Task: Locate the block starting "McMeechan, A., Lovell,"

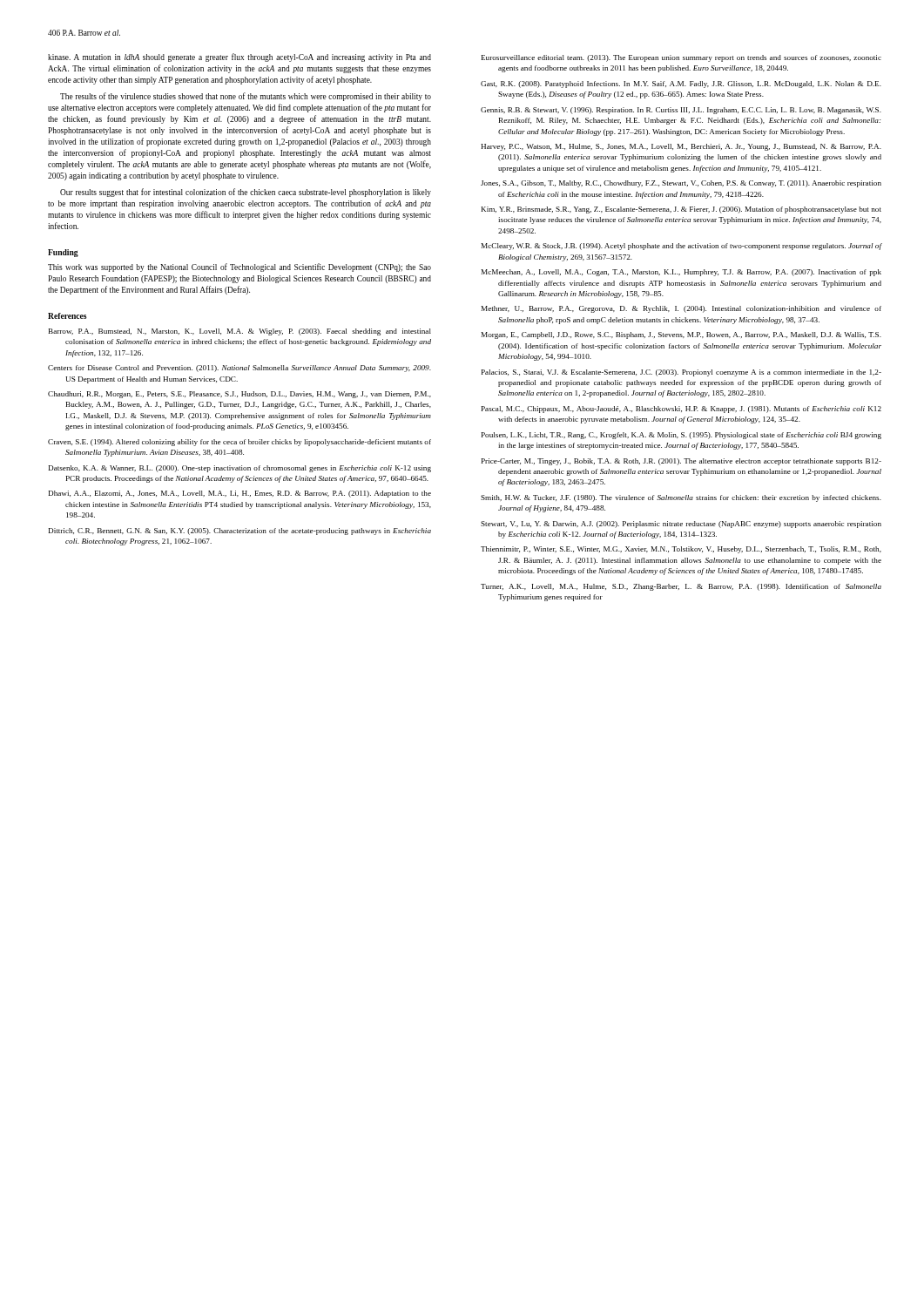Action: tap(681, 283)
